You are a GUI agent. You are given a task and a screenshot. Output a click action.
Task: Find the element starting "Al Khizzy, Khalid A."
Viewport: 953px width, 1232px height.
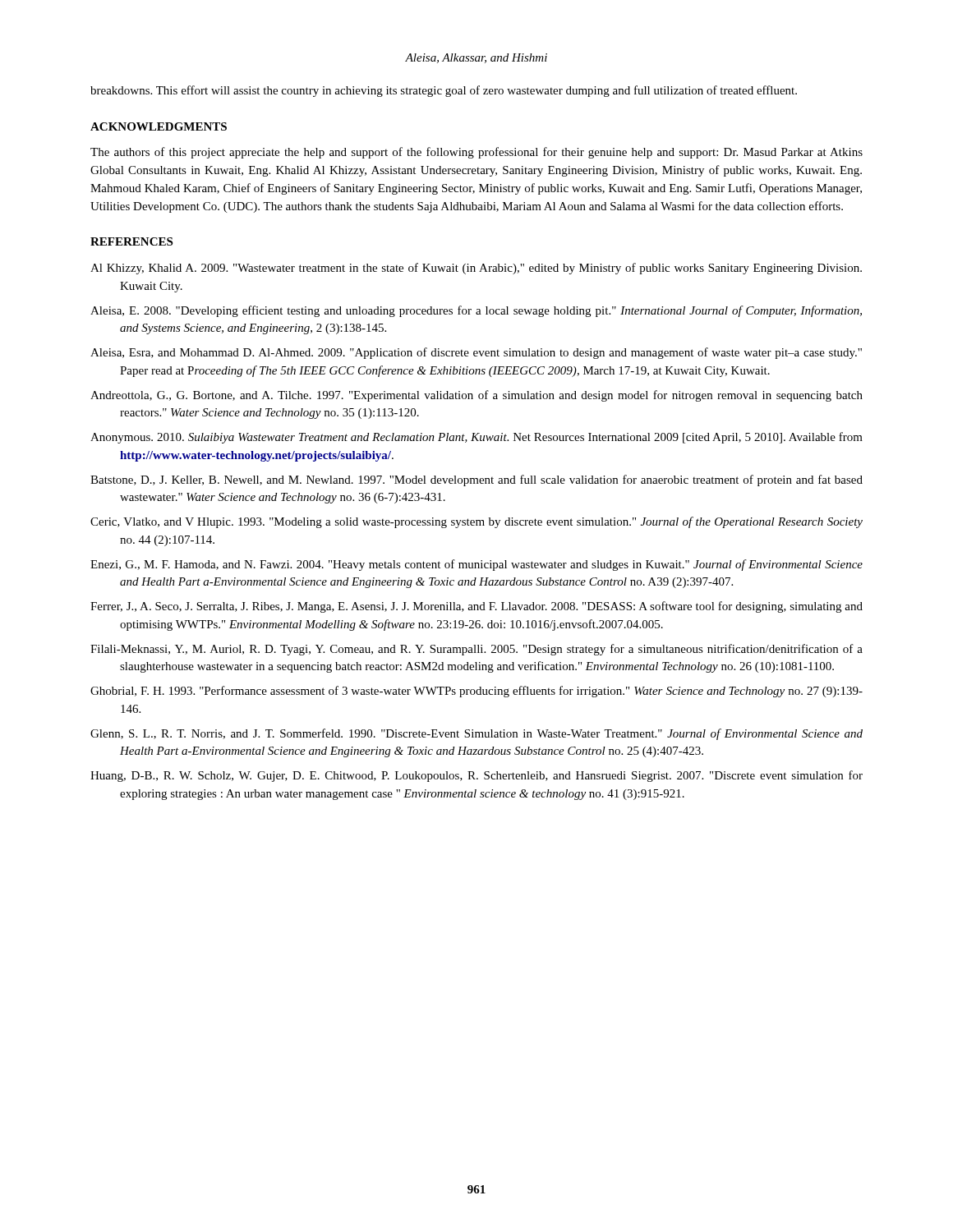(476, 277)
